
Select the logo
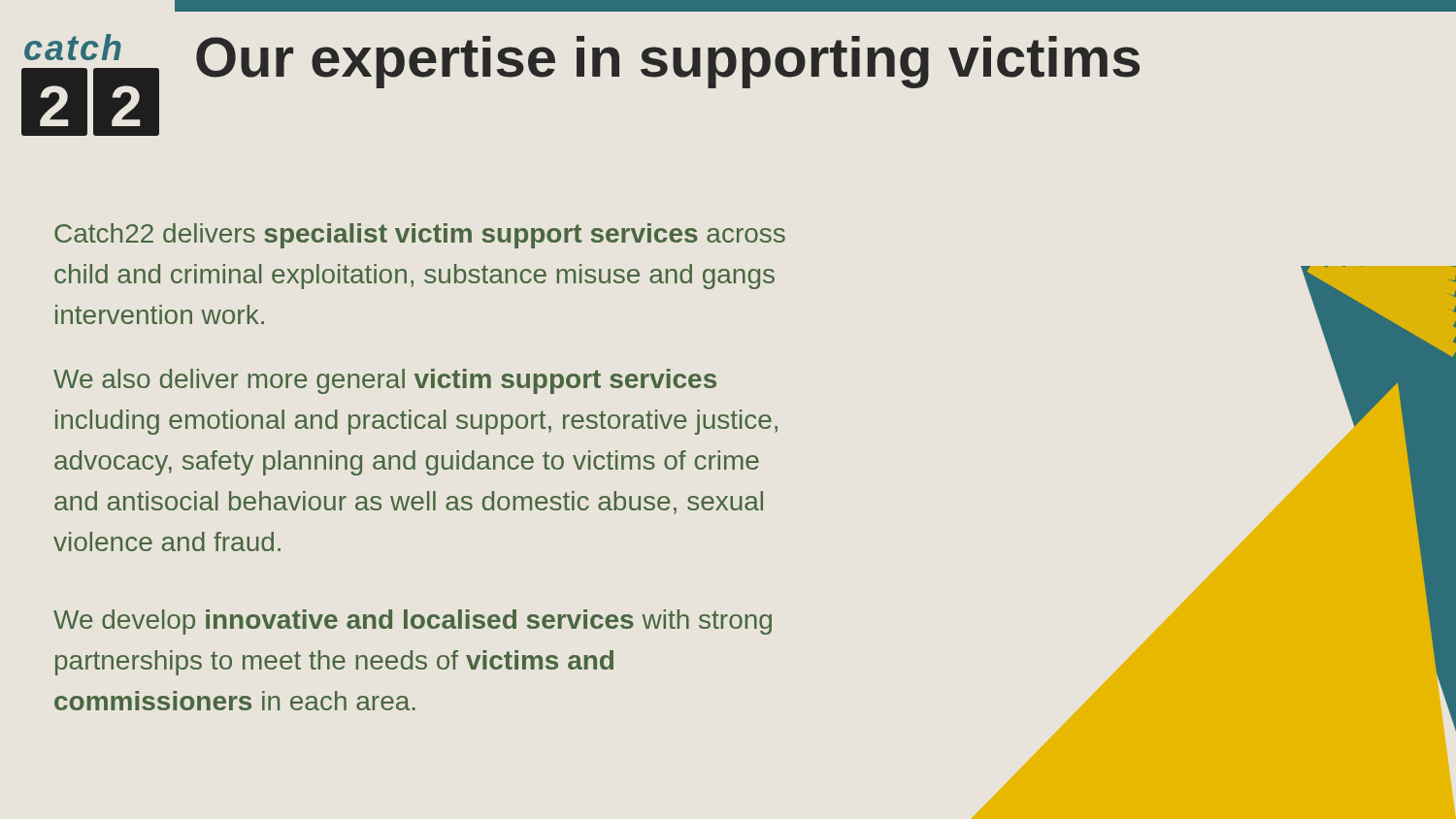pos(94,80)
